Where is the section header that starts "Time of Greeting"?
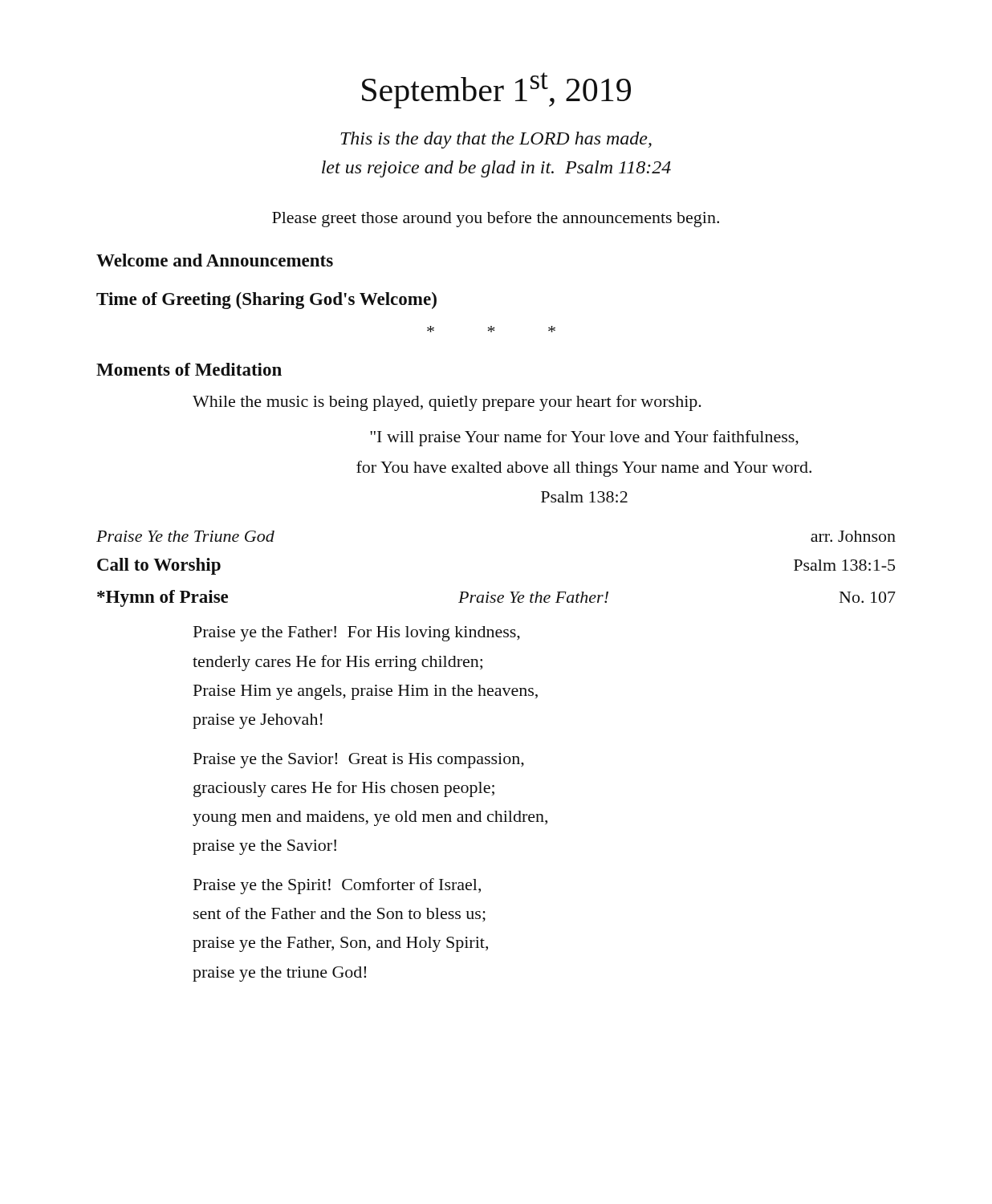The height and width of the screenshot is (1204, 992). pos(267,299)
